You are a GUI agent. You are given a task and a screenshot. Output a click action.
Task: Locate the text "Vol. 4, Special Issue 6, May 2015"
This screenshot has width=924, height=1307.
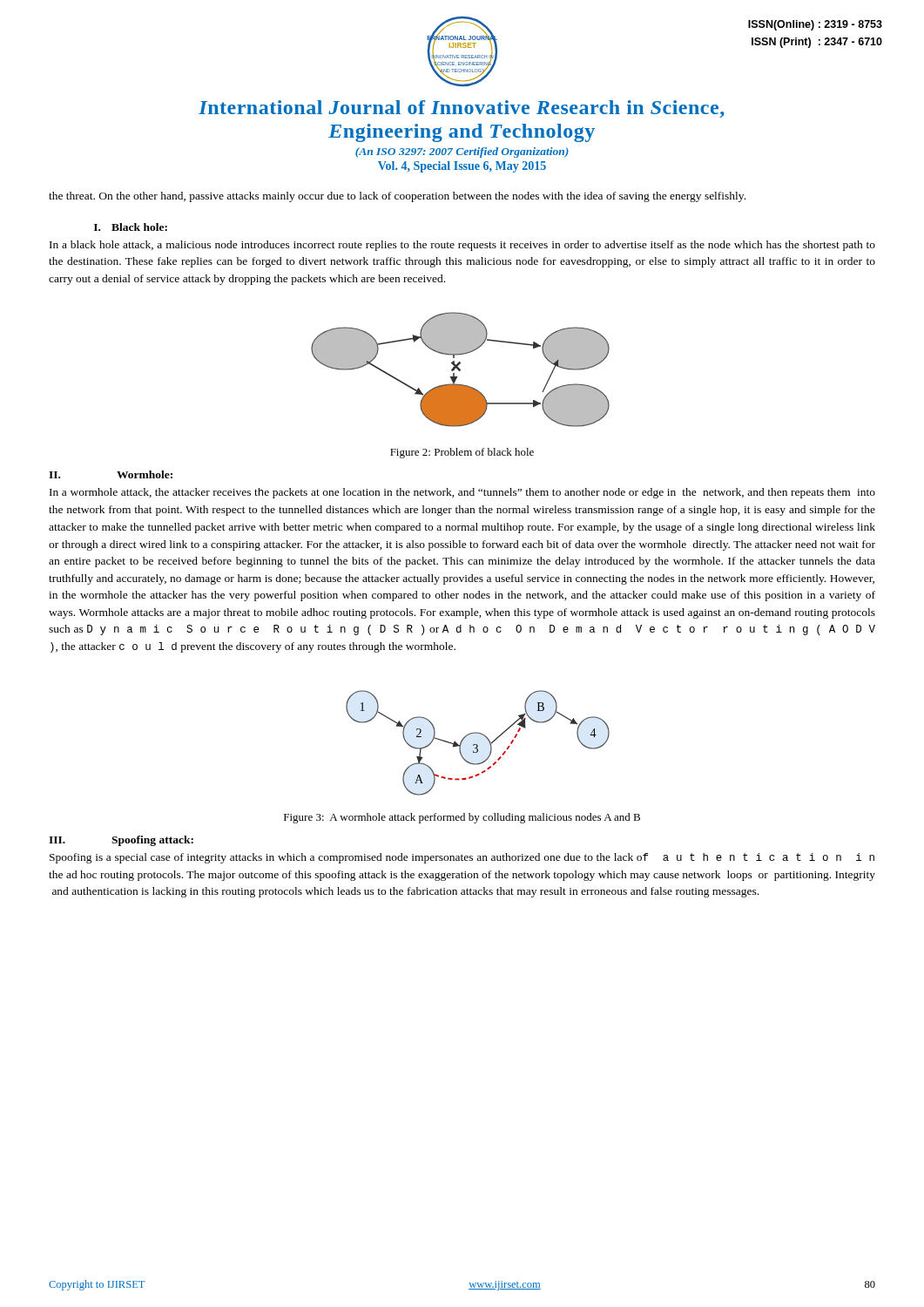pyautogui.click(x=462, y=166)
